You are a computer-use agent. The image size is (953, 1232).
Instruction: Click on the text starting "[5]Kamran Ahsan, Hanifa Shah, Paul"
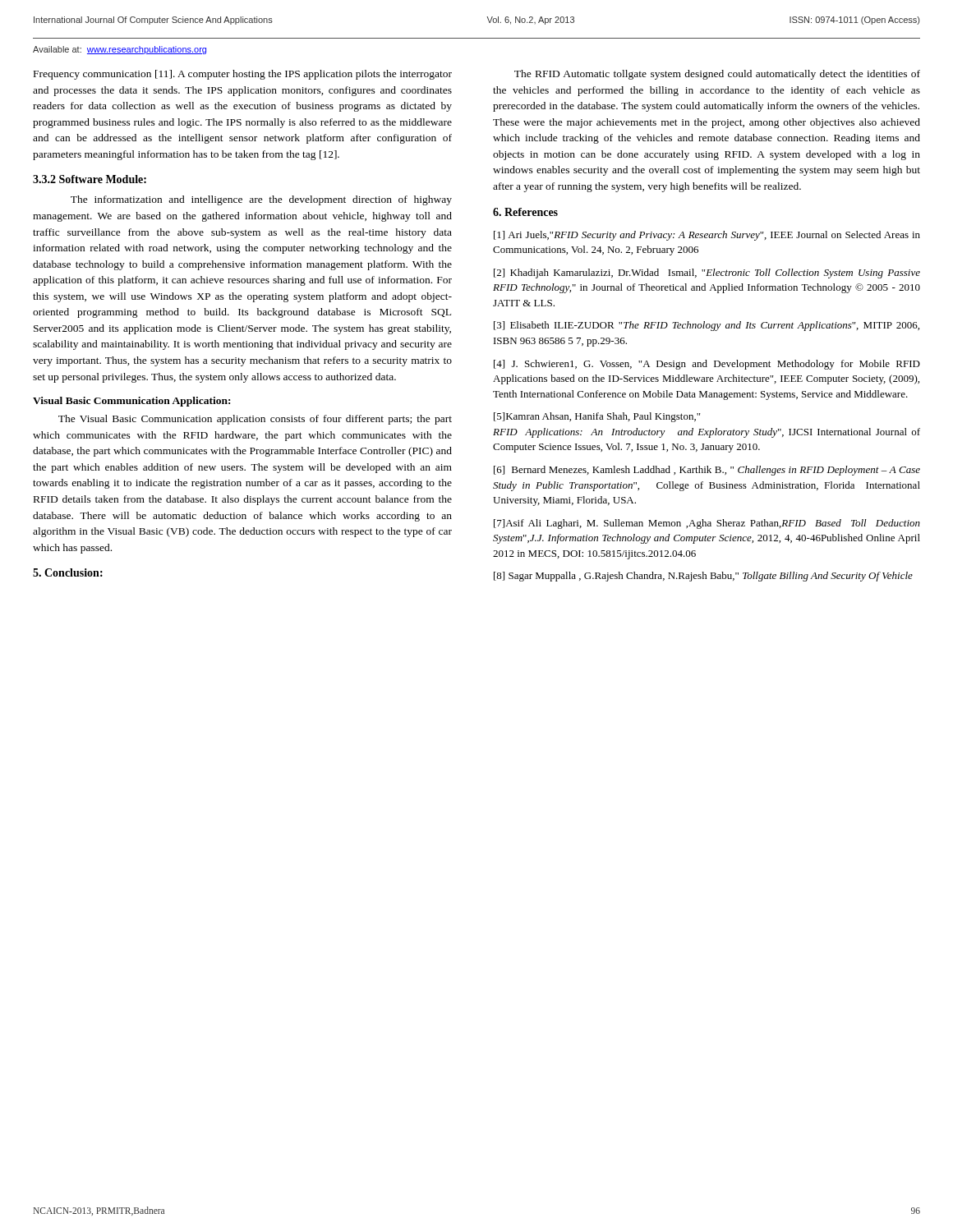[707, 432]
